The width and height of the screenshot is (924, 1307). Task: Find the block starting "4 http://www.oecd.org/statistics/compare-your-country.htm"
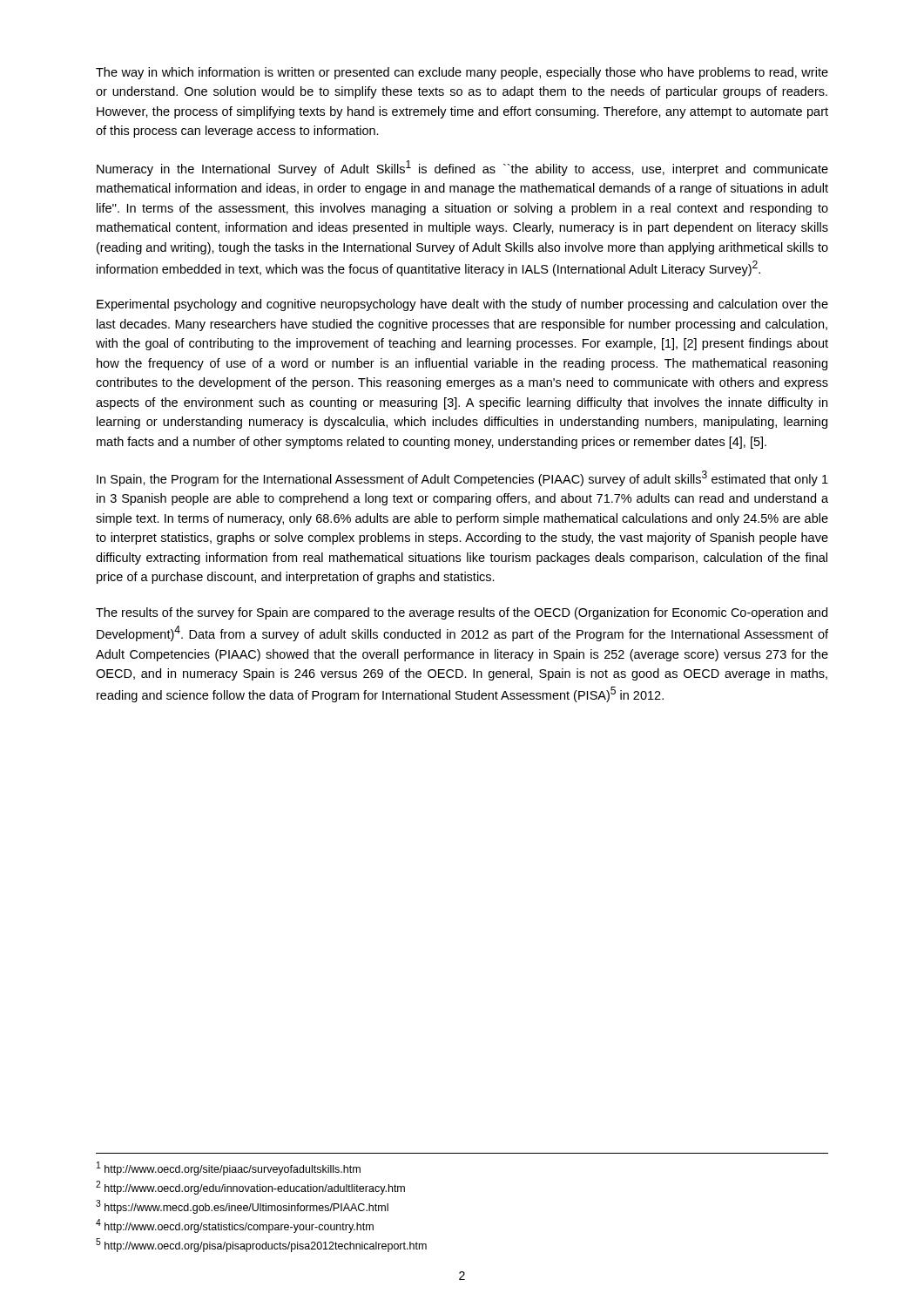(235, 1226)
